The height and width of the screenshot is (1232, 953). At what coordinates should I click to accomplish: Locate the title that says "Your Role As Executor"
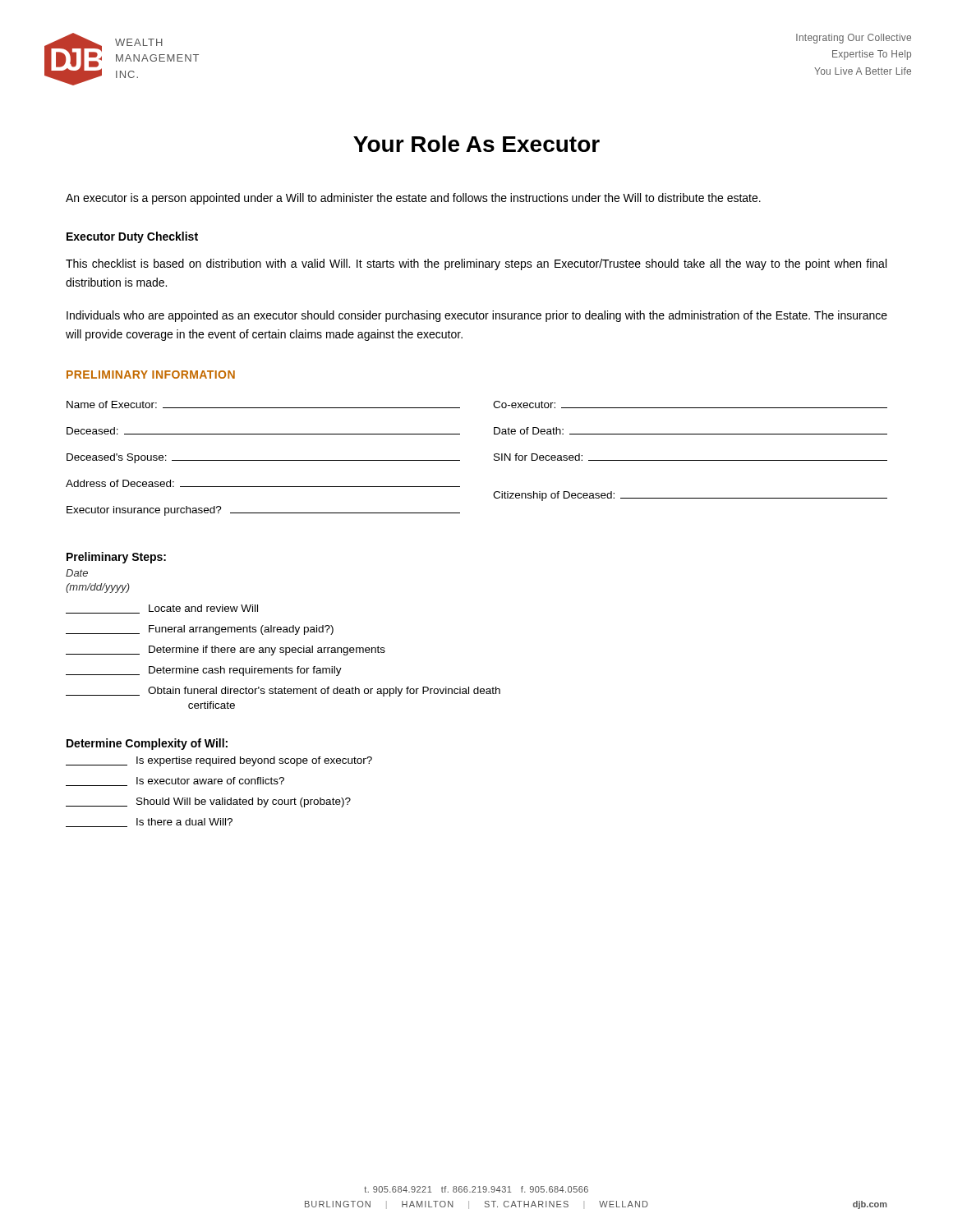(476, 145)
